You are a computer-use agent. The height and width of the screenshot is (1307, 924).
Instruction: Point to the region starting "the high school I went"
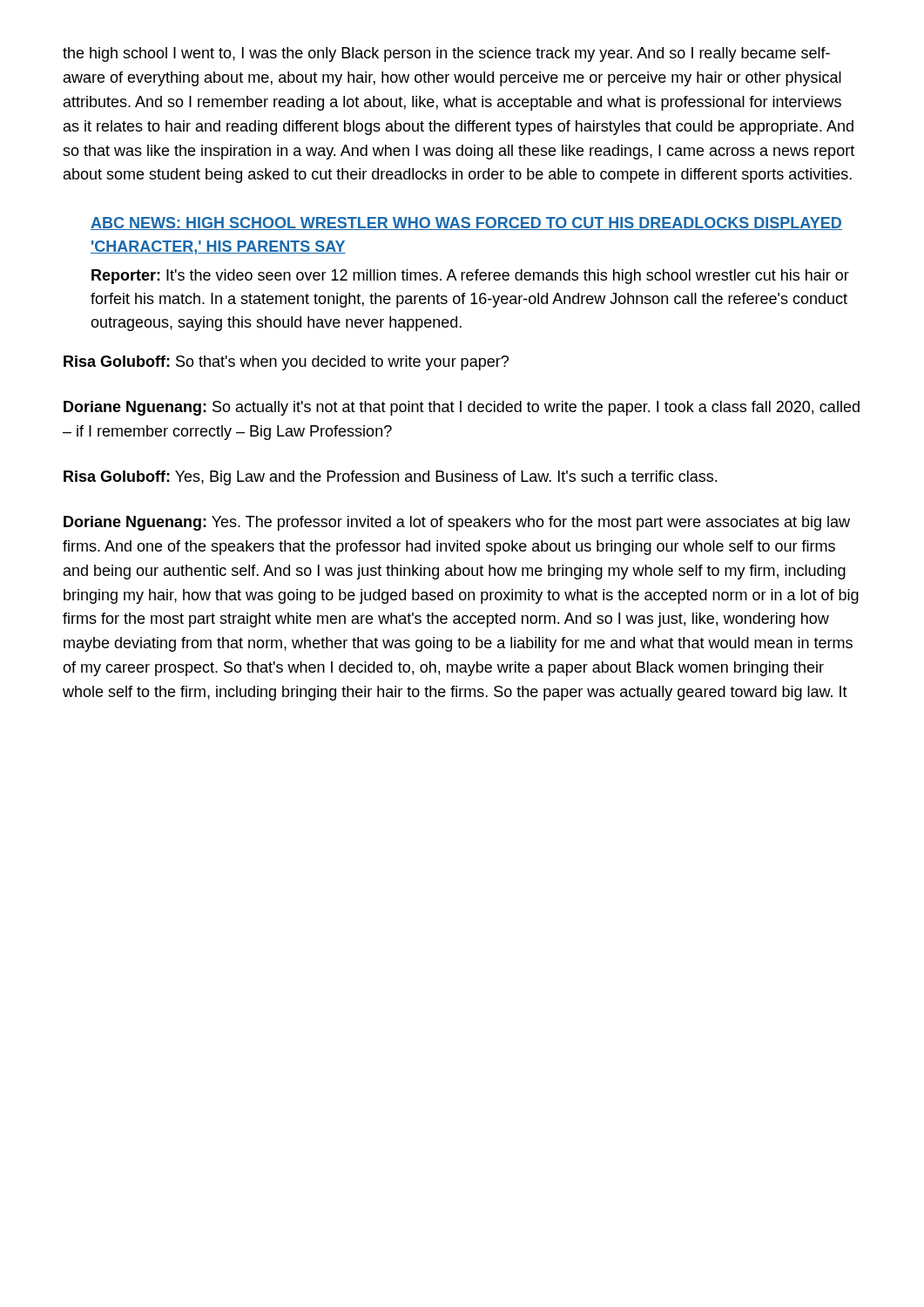(x=459, y=114)
